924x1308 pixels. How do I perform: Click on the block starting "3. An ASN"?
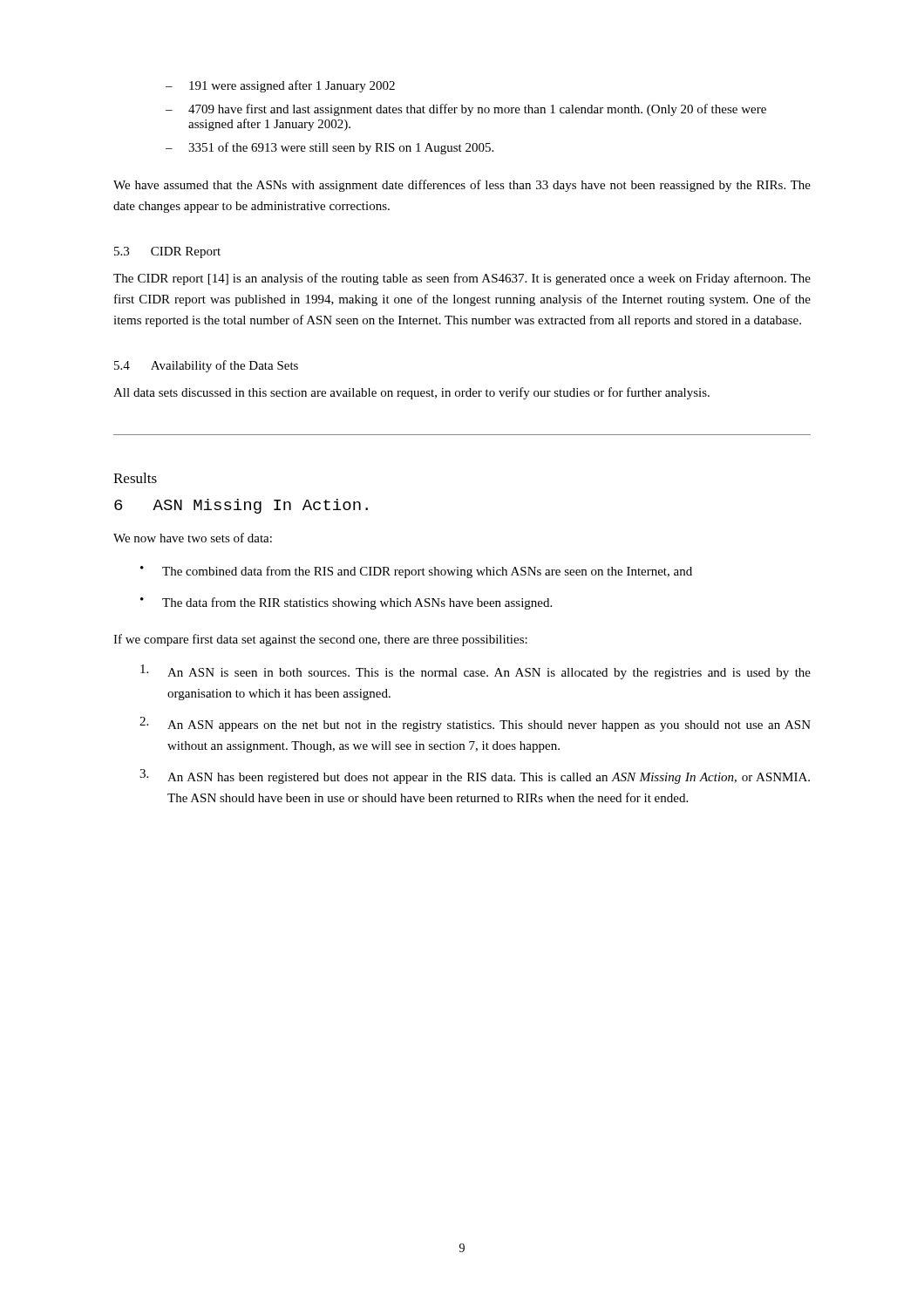(x=475, y=787)
